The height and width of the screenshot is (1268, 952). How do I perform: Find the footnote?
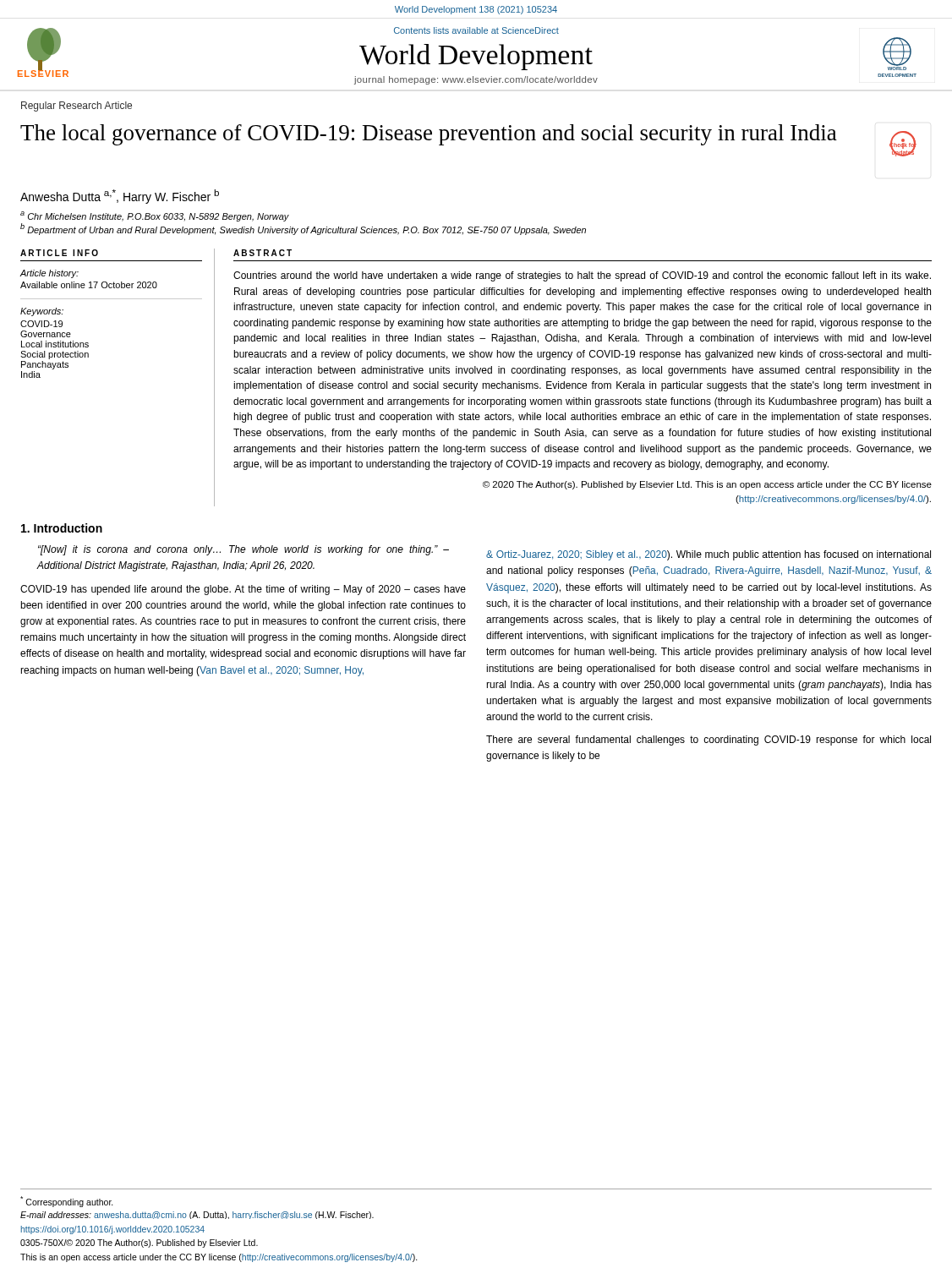click(x=197, y=1207)
